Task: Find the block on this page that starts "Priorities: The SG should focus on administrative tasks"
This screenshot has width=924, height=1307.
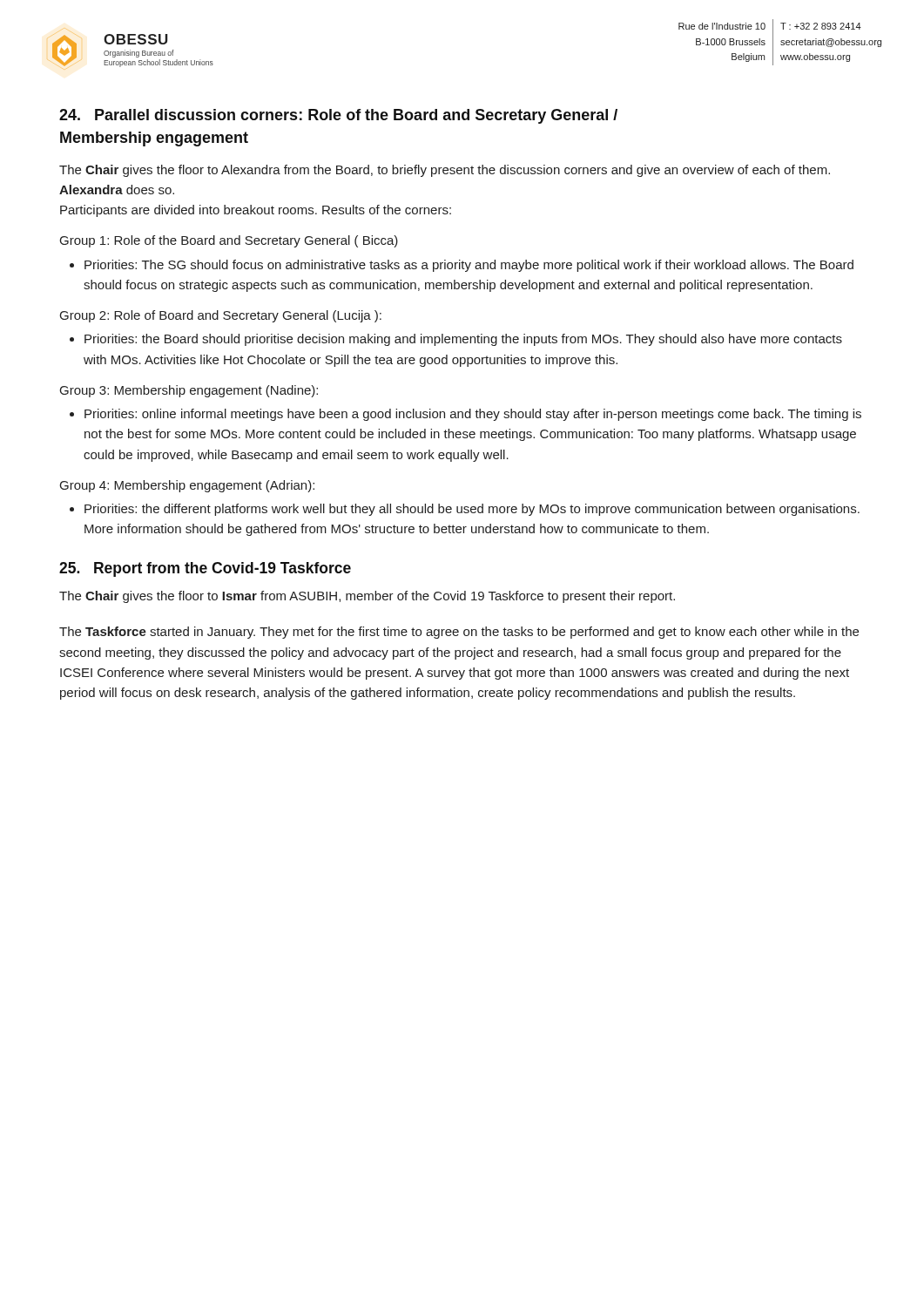Action: (469, 274)
